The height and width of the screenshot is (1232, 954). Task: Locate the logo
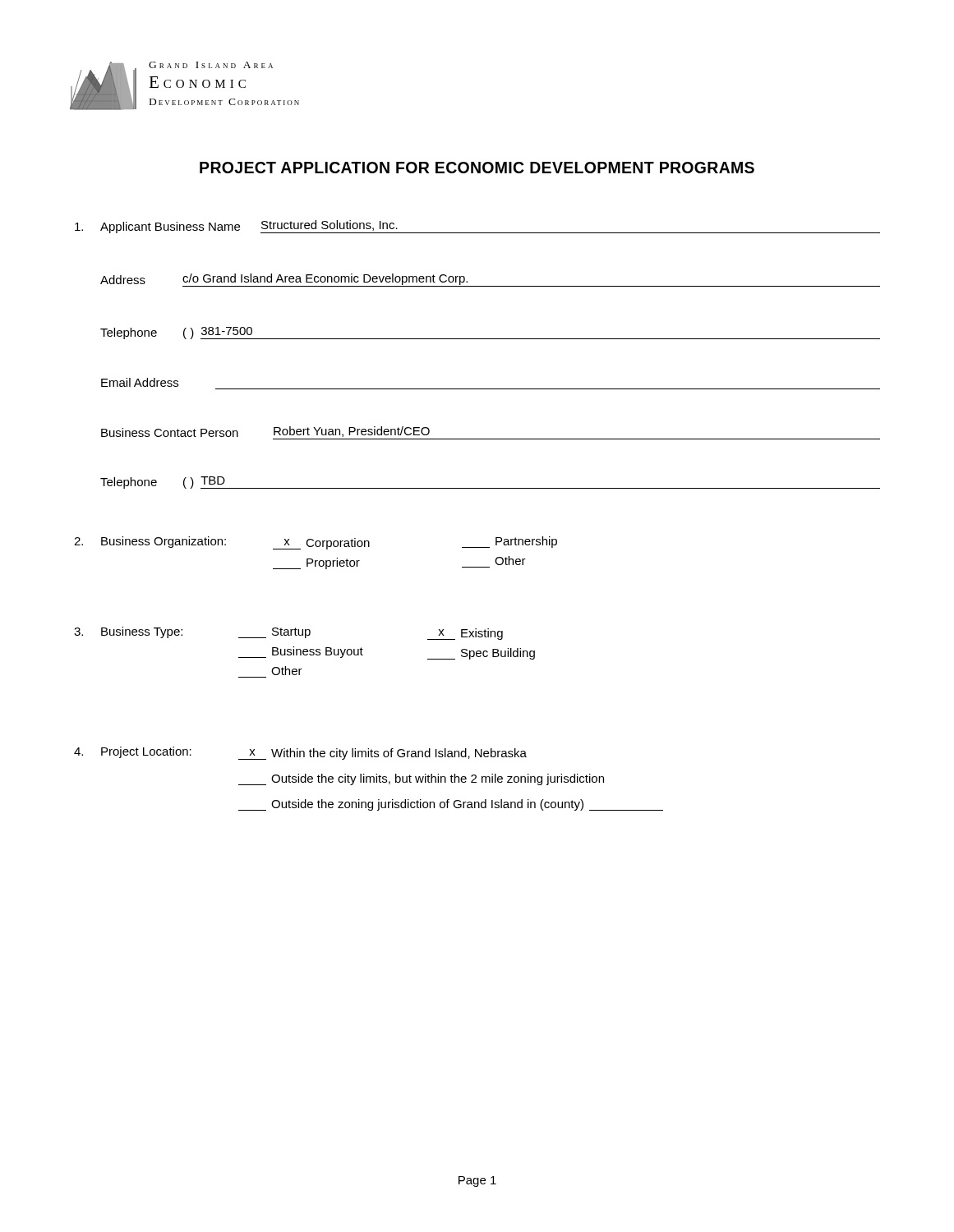(x=185, y=83)
